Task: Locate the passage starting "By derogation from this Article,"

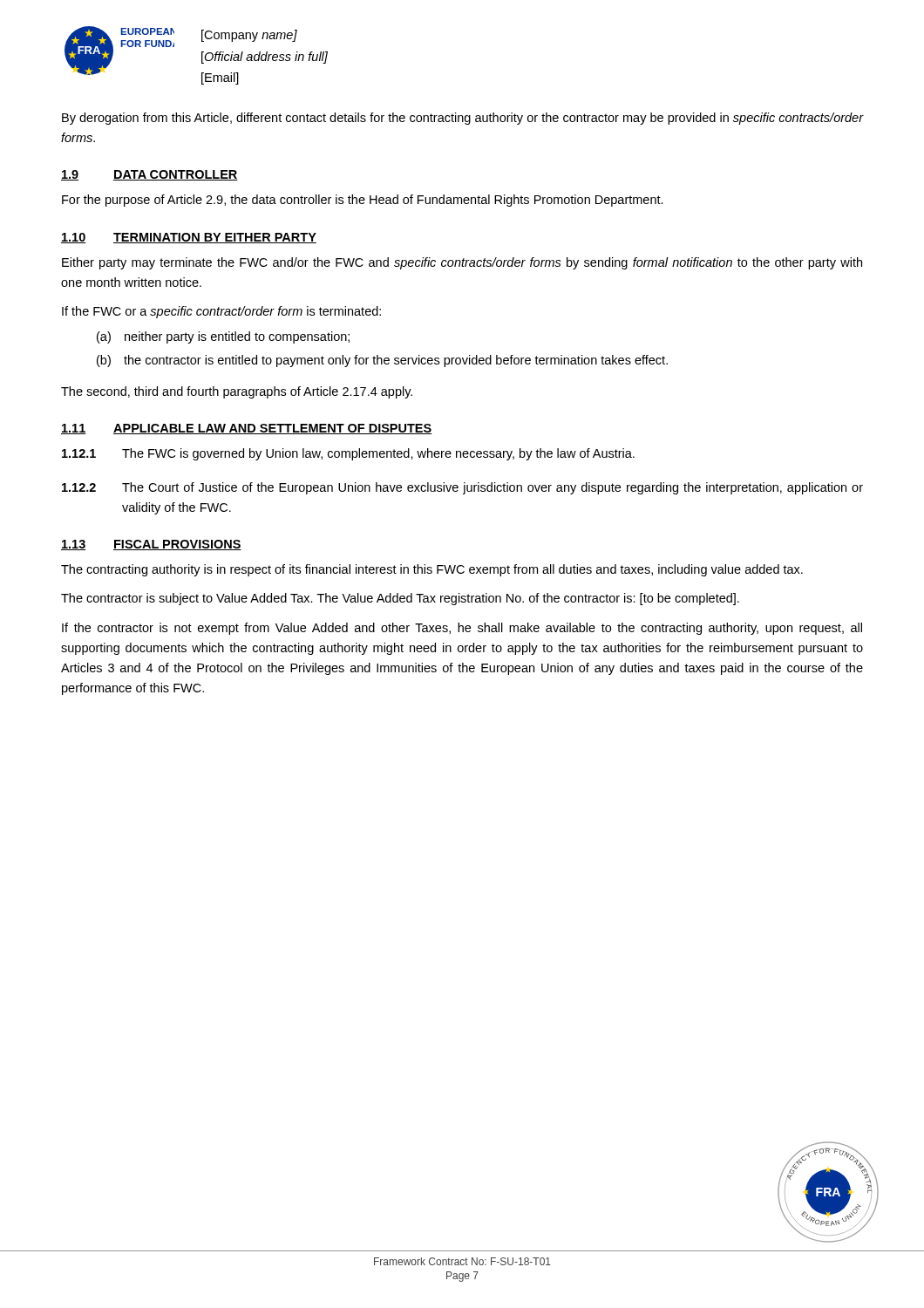Action: tap(462, 128)
